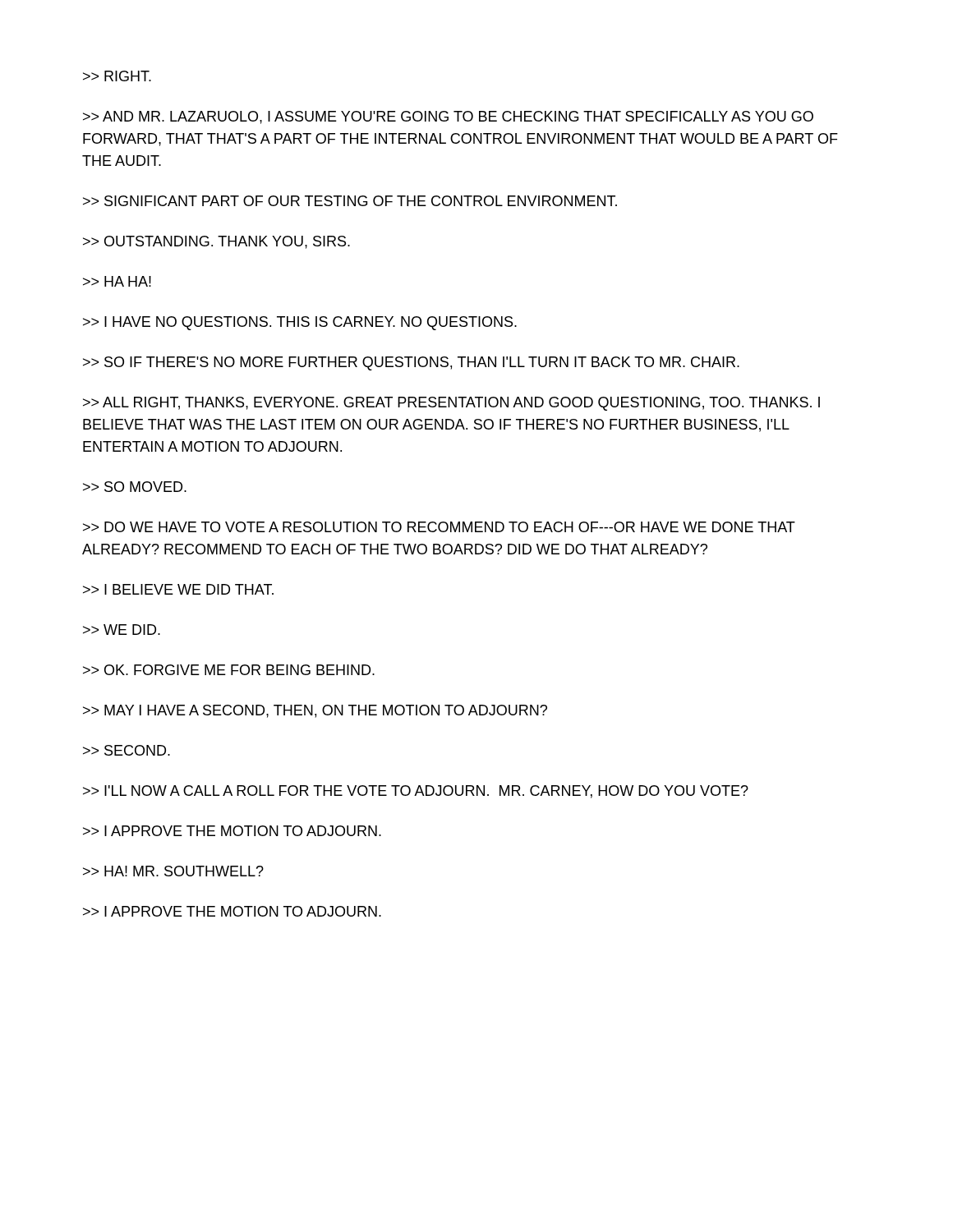Select the block starting ">> I HAVE NO QUESTIONS. THIS IS"
The width and height of the screenshot is (953, 1232).
coord(300,322)
